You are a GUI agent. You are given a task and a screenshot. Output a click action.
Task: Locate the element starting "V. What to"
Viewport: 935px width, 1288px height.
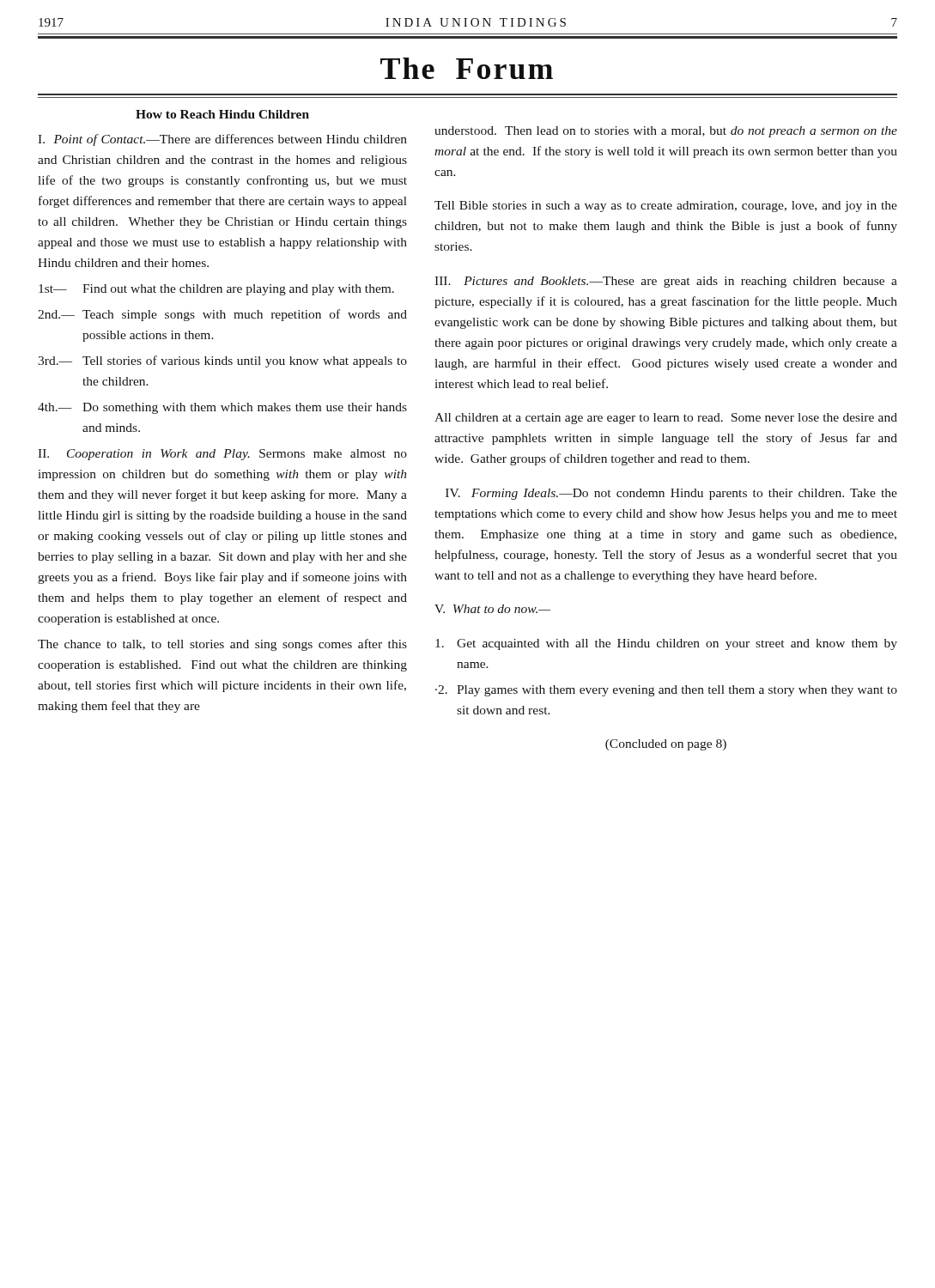[x=492, y=609]
